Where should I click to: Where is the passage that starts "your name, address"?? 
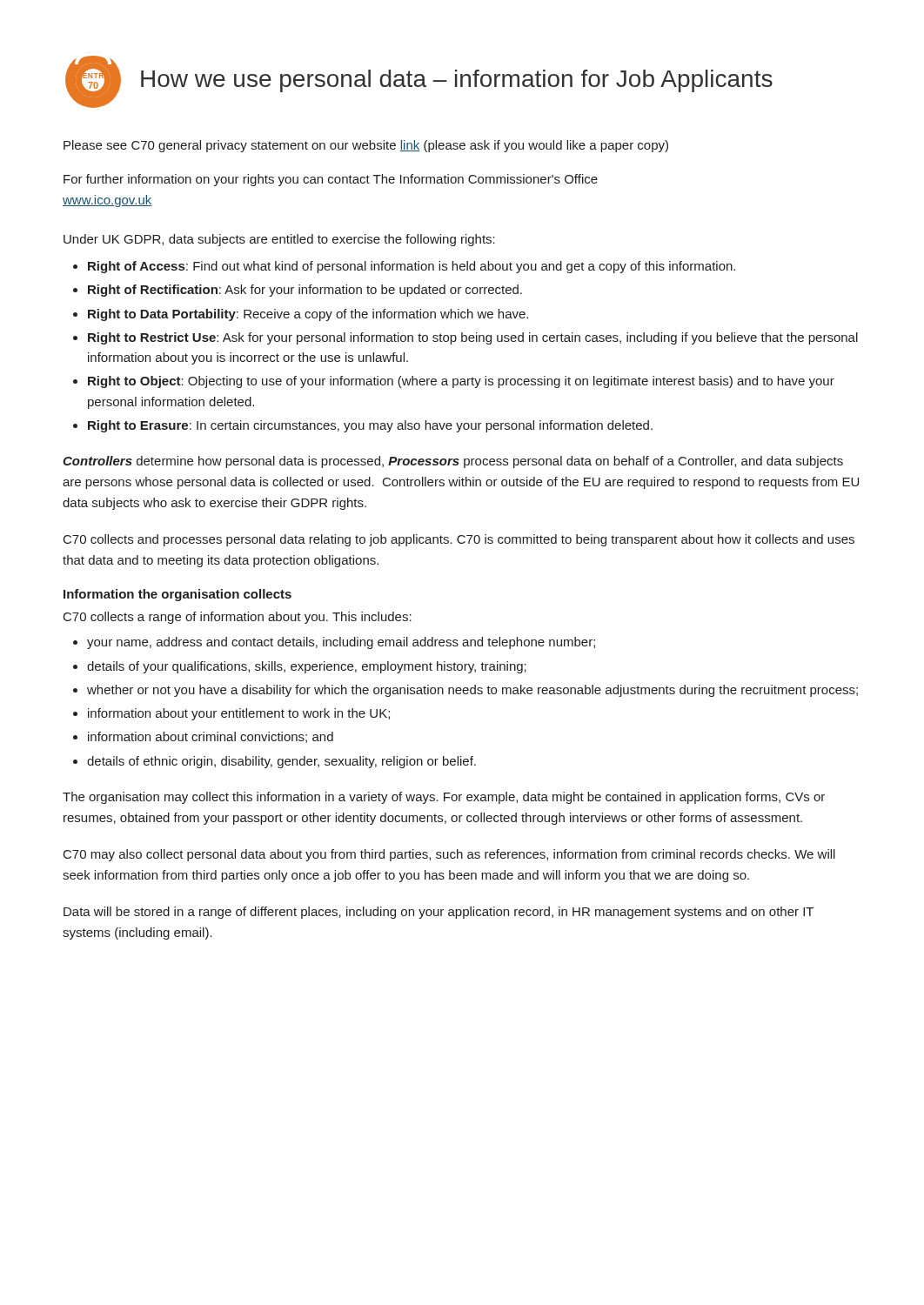[342, 642]
